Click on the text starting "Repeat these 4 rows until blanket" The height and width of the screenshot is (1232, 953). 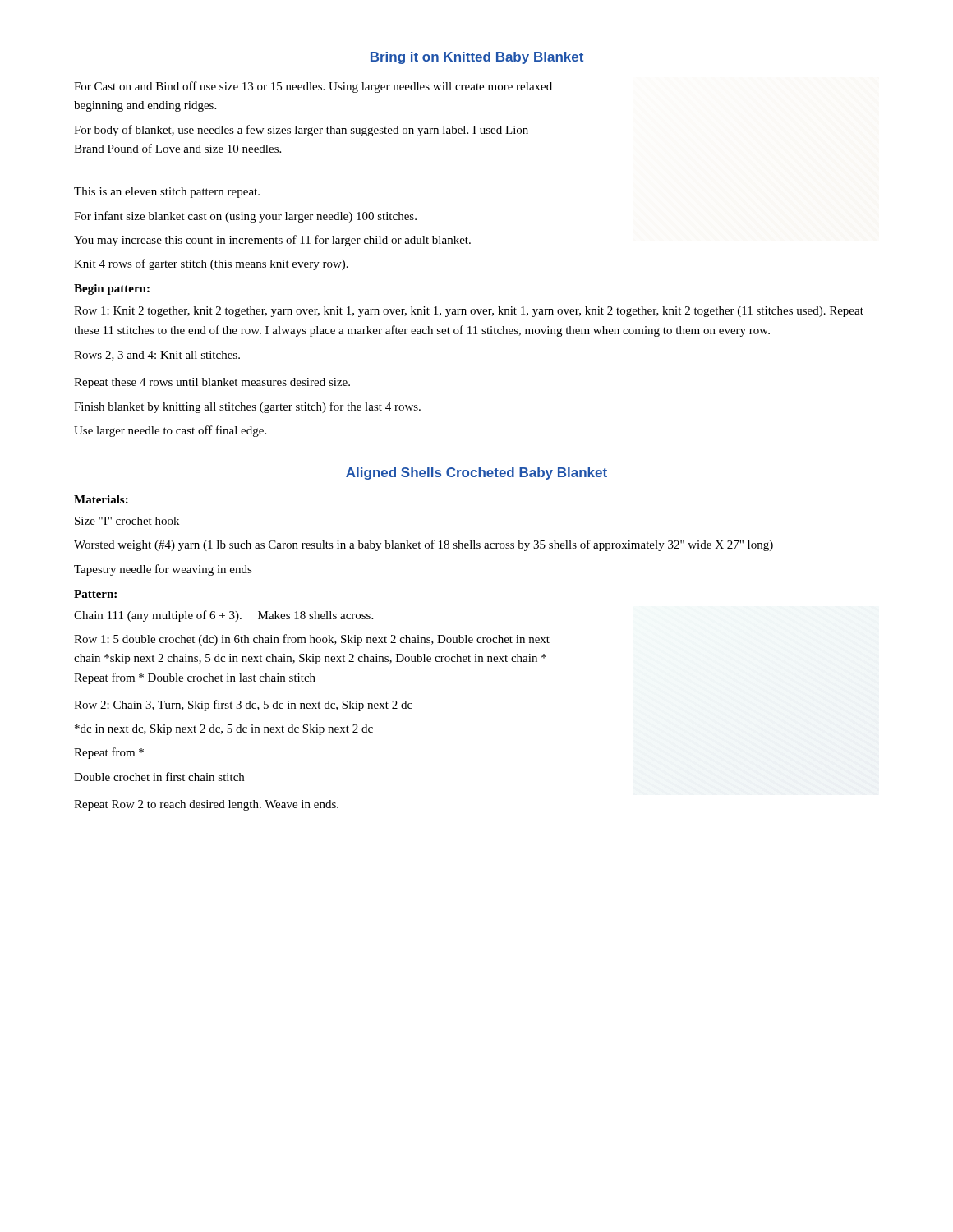[212, 383]
